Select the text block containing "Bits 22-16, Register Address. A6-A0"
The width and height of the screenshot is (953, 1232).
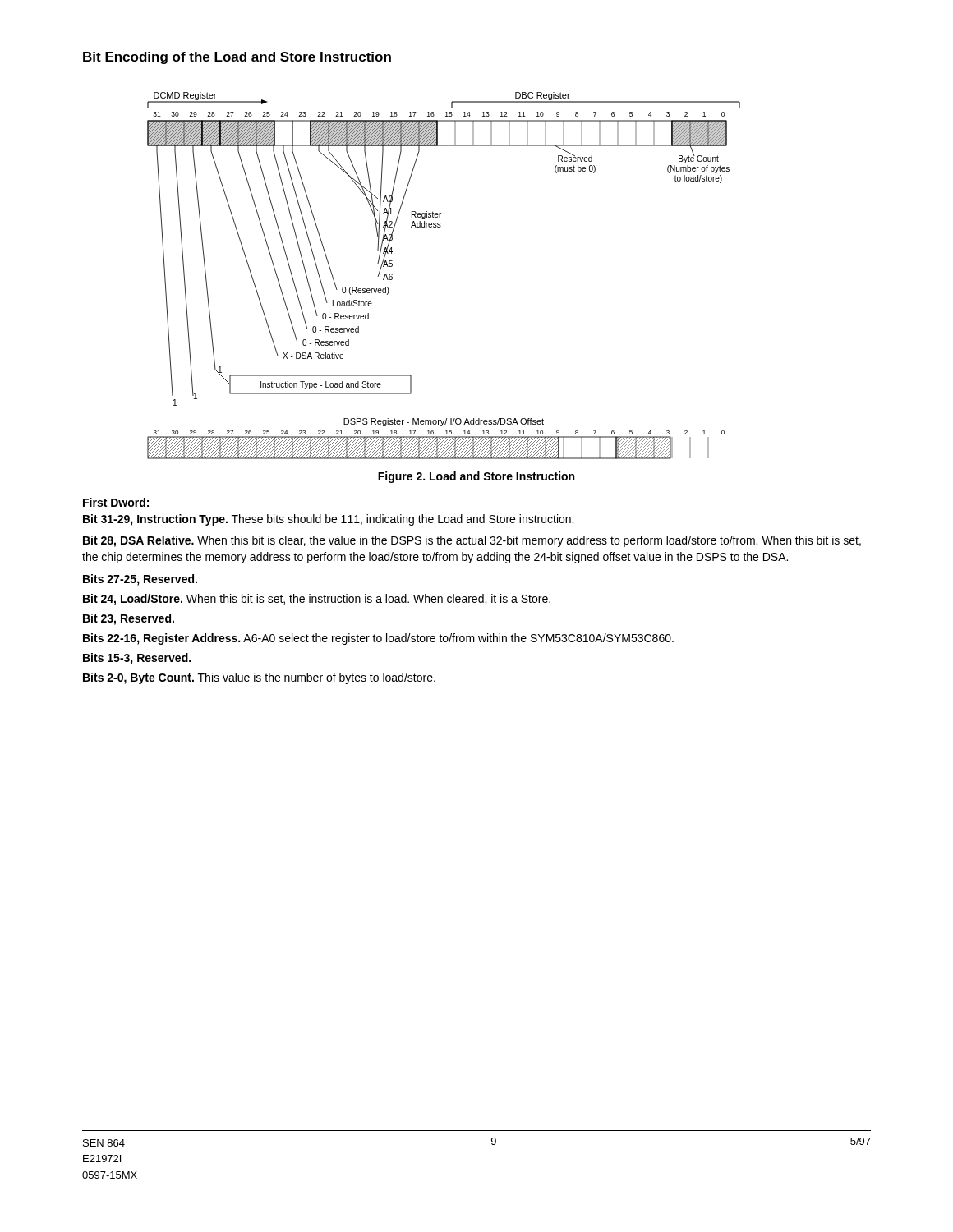378,638
